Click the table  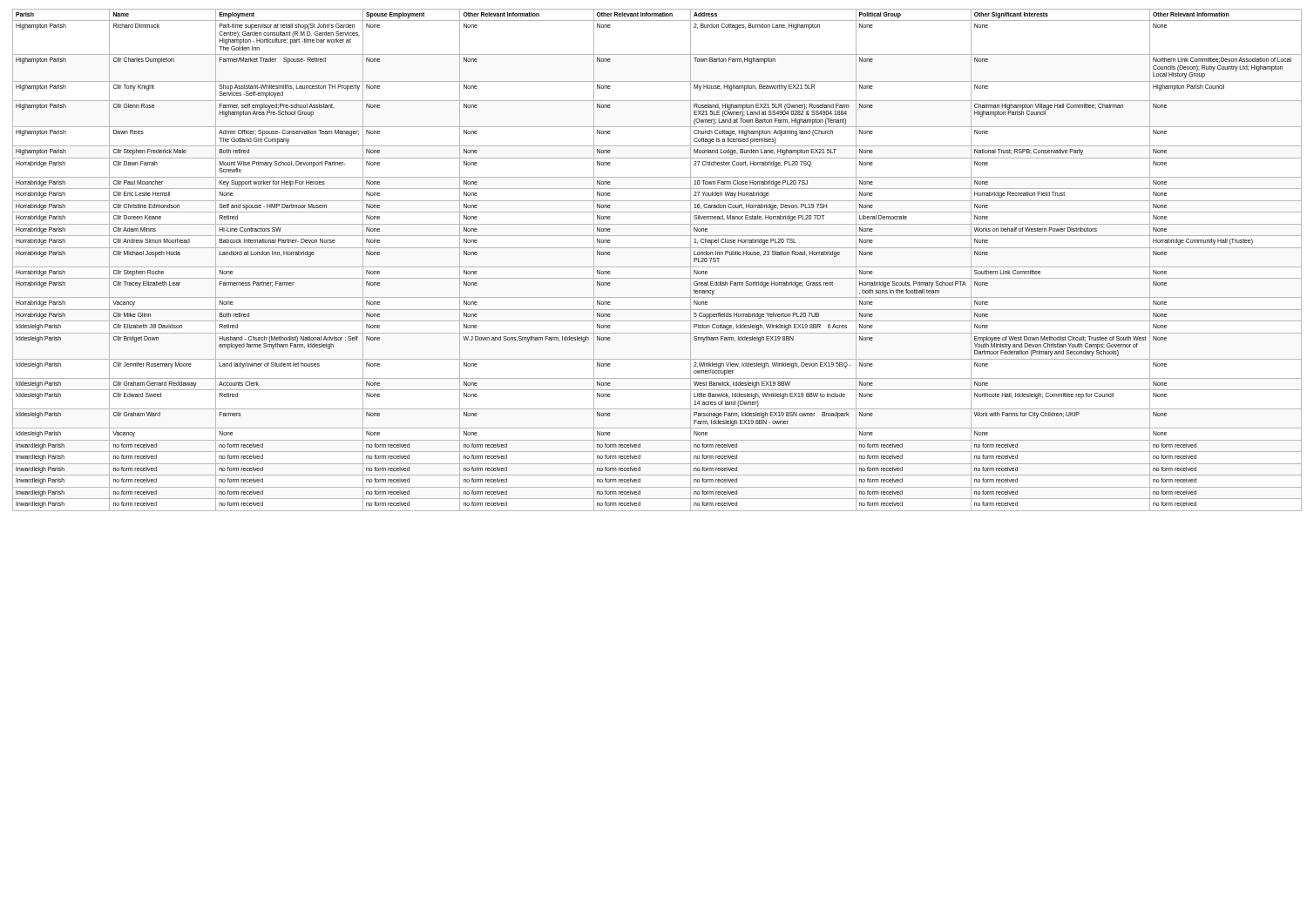click(x=654, y=260)
